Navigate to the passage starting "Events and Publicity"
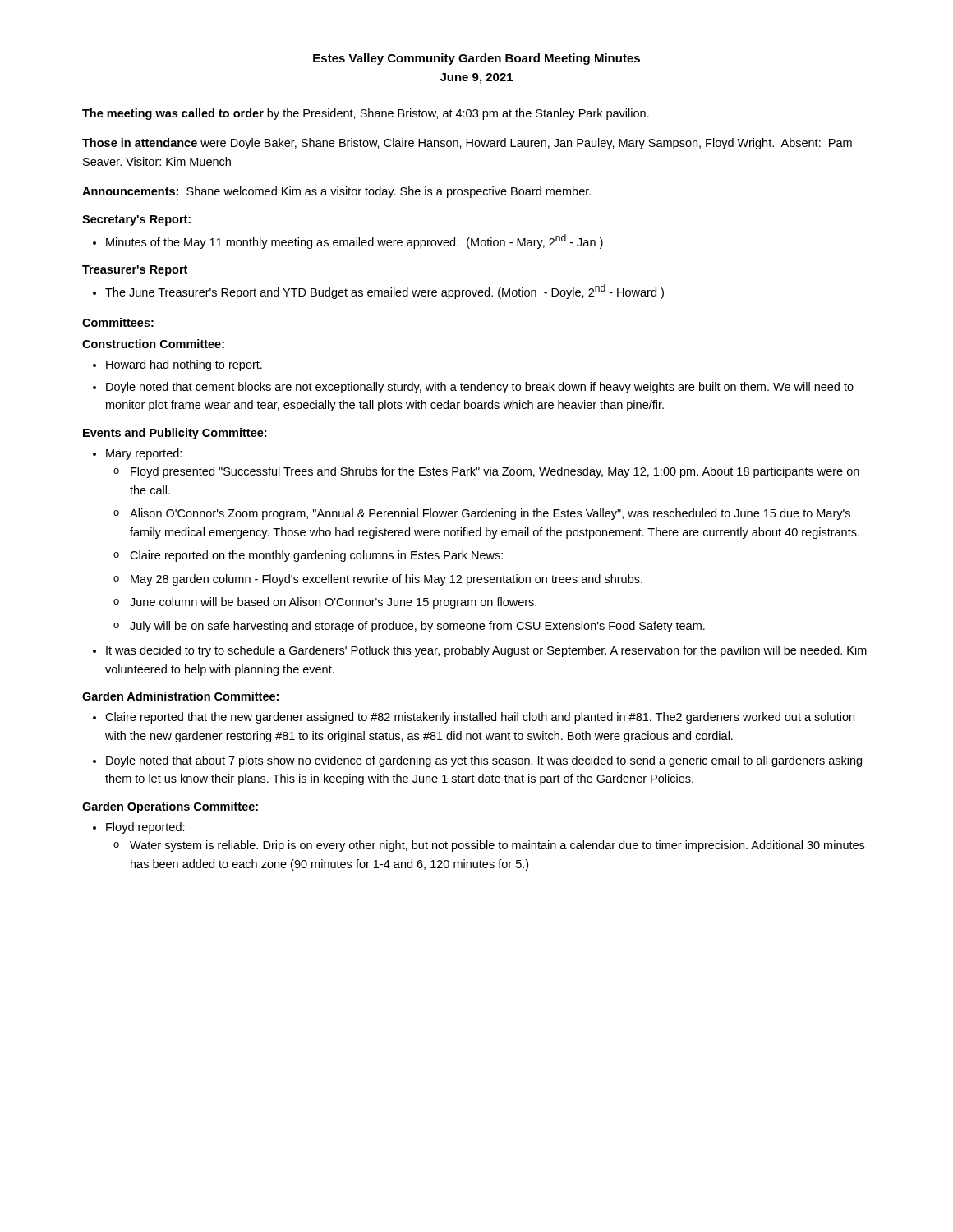953x1232 pixels. [x=175, y=433]
